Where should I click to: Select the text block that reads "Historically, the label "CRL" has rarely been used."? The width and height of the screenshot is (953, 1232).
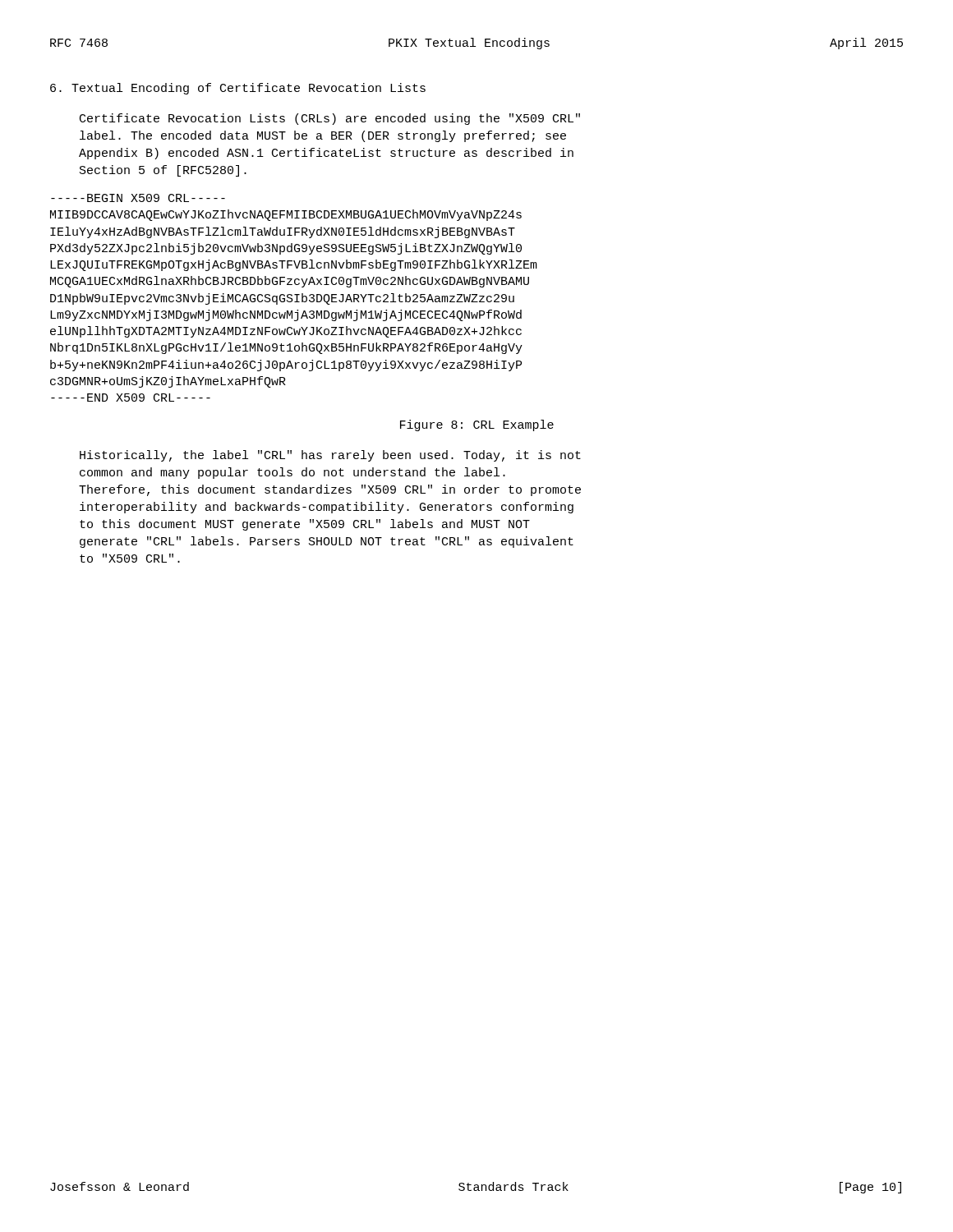pyautogui.click(x=330, y=508)
